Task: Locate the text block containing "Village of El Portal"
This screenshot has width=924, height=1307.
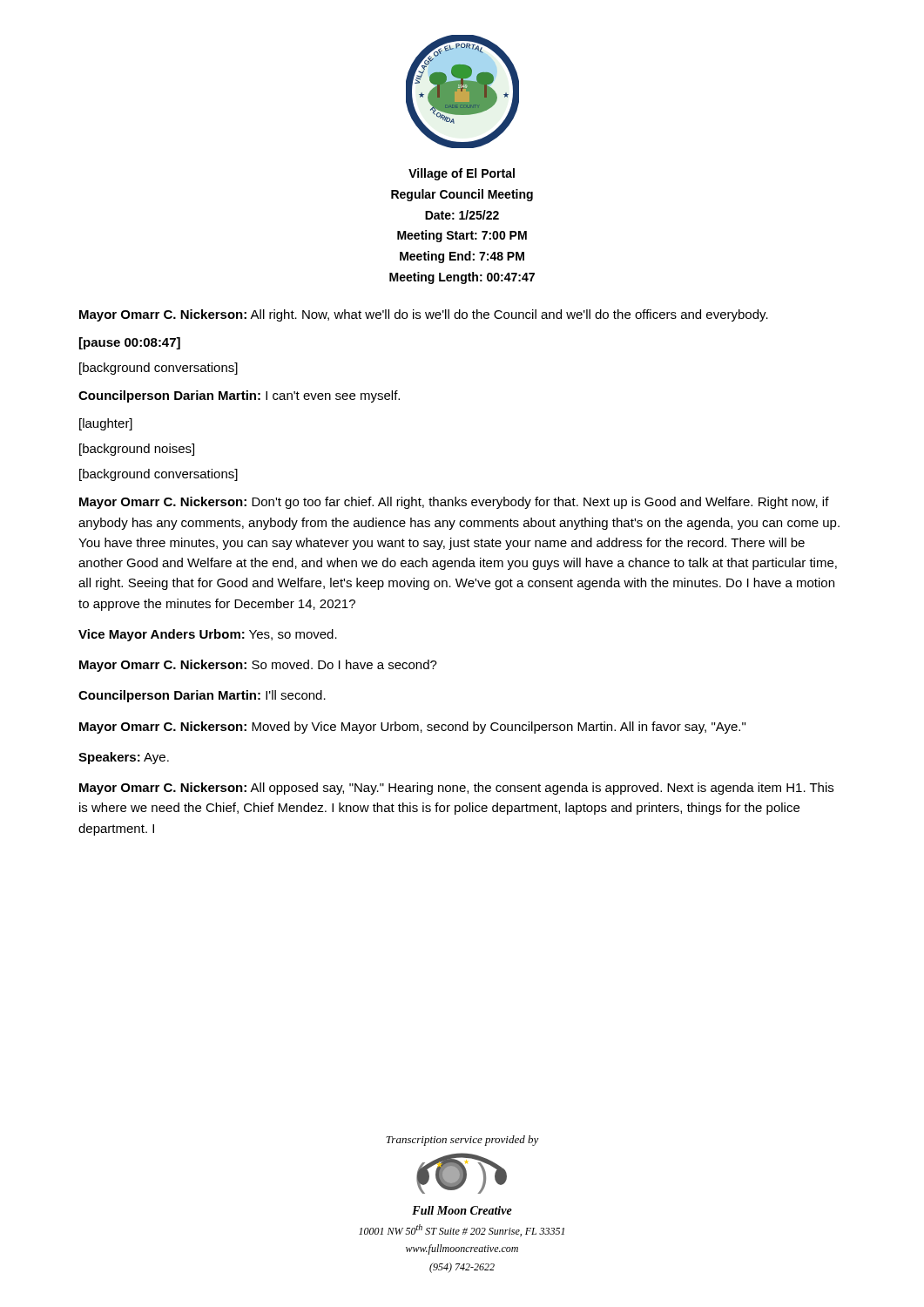Action: pos(462,226)
